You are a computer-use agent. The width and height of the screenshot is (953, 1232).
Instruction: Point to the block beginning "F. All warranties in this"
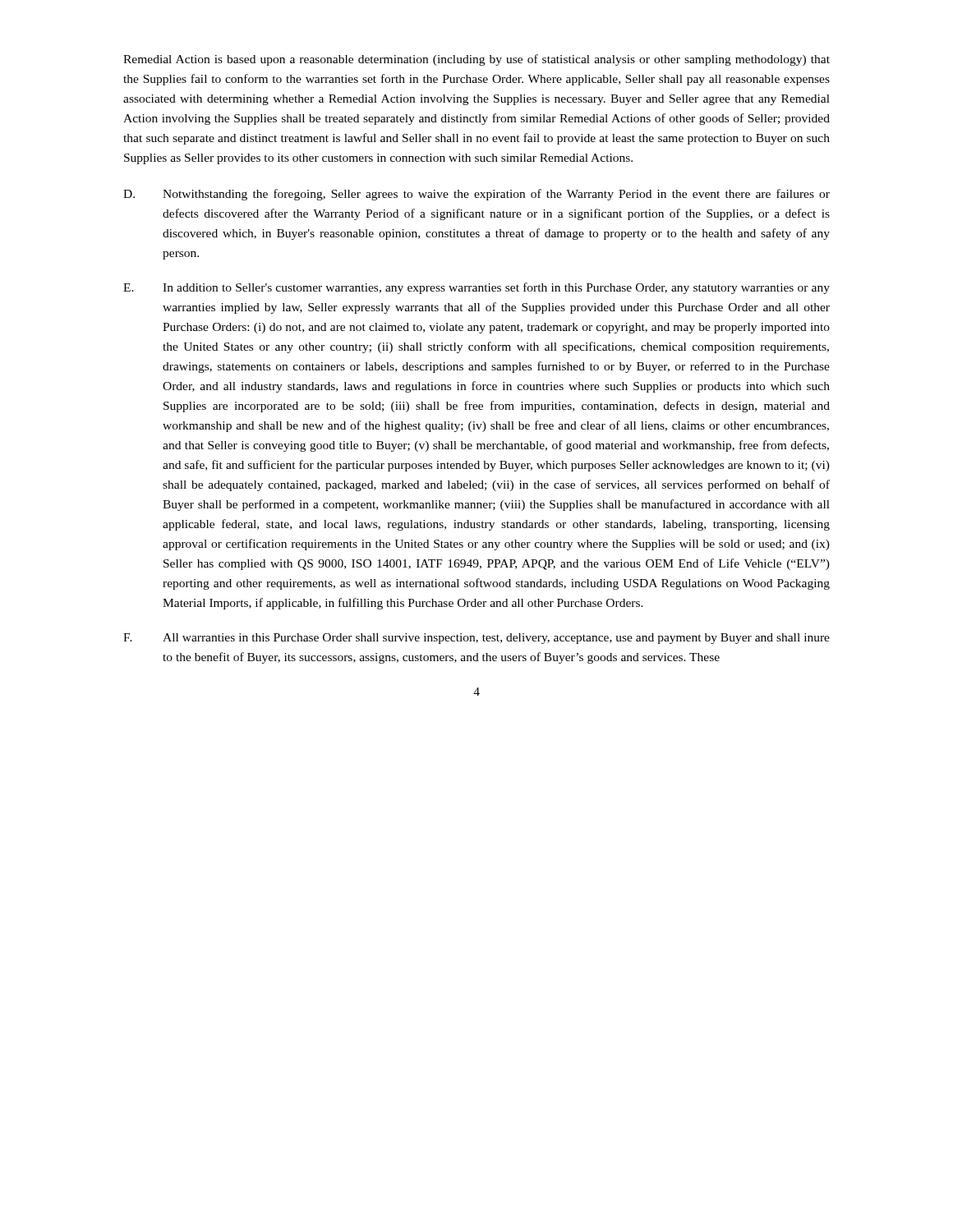tap(476, 648)
